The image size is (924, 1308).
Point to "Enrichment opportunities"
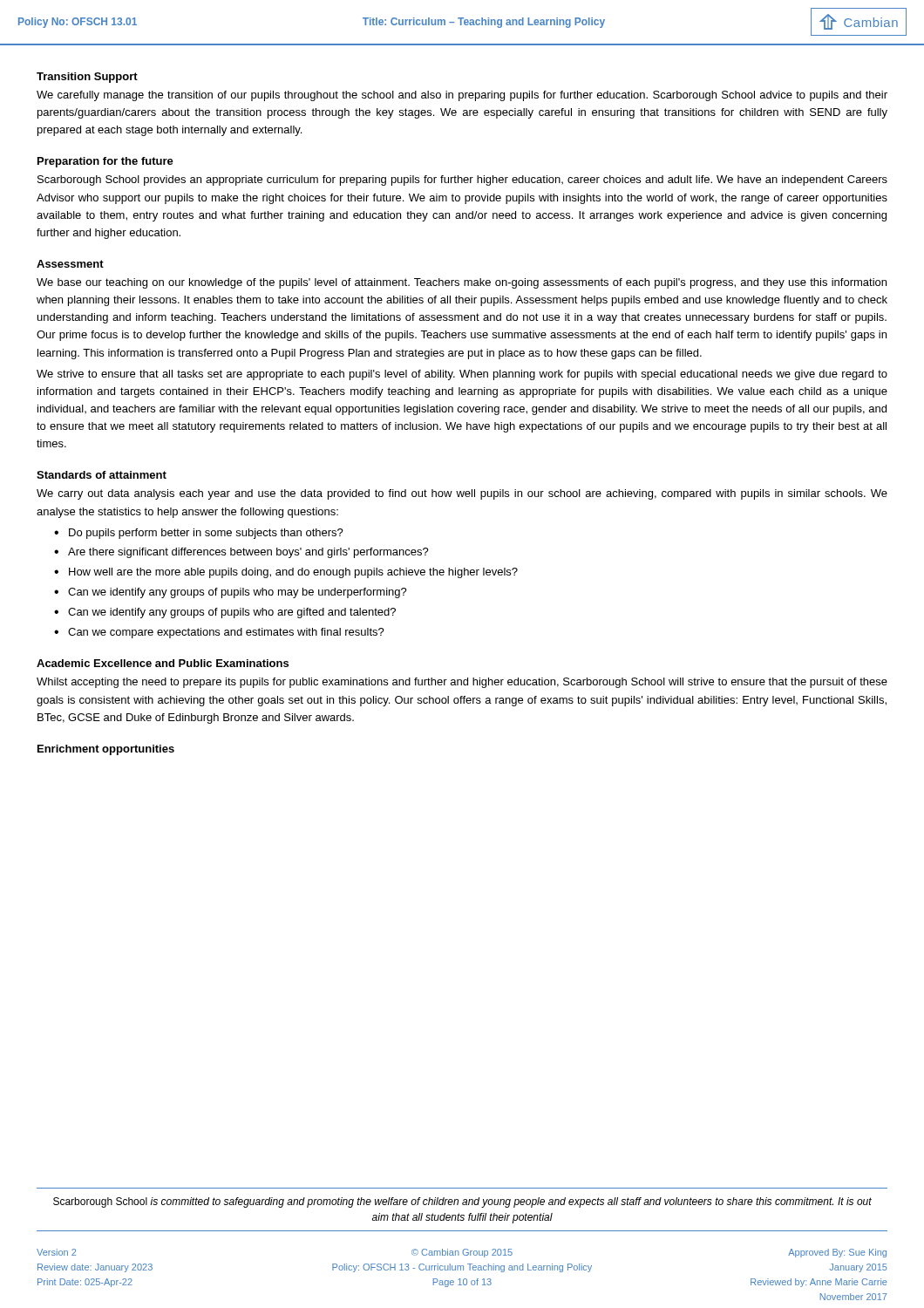106,748
